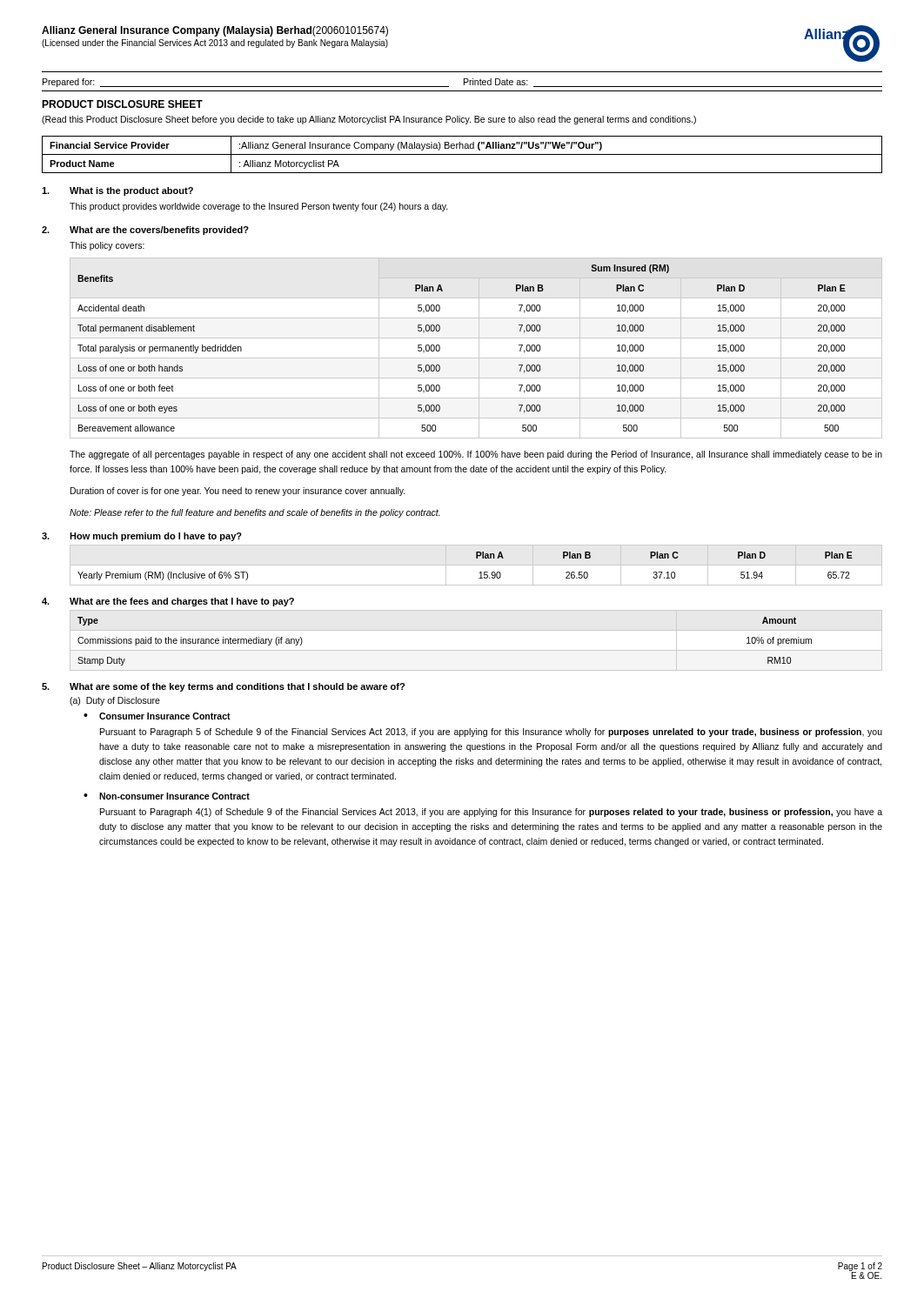Locate the table with the text "Loss of one or both"
This screenshot has width=924, height=1305.
click(476, 348)
